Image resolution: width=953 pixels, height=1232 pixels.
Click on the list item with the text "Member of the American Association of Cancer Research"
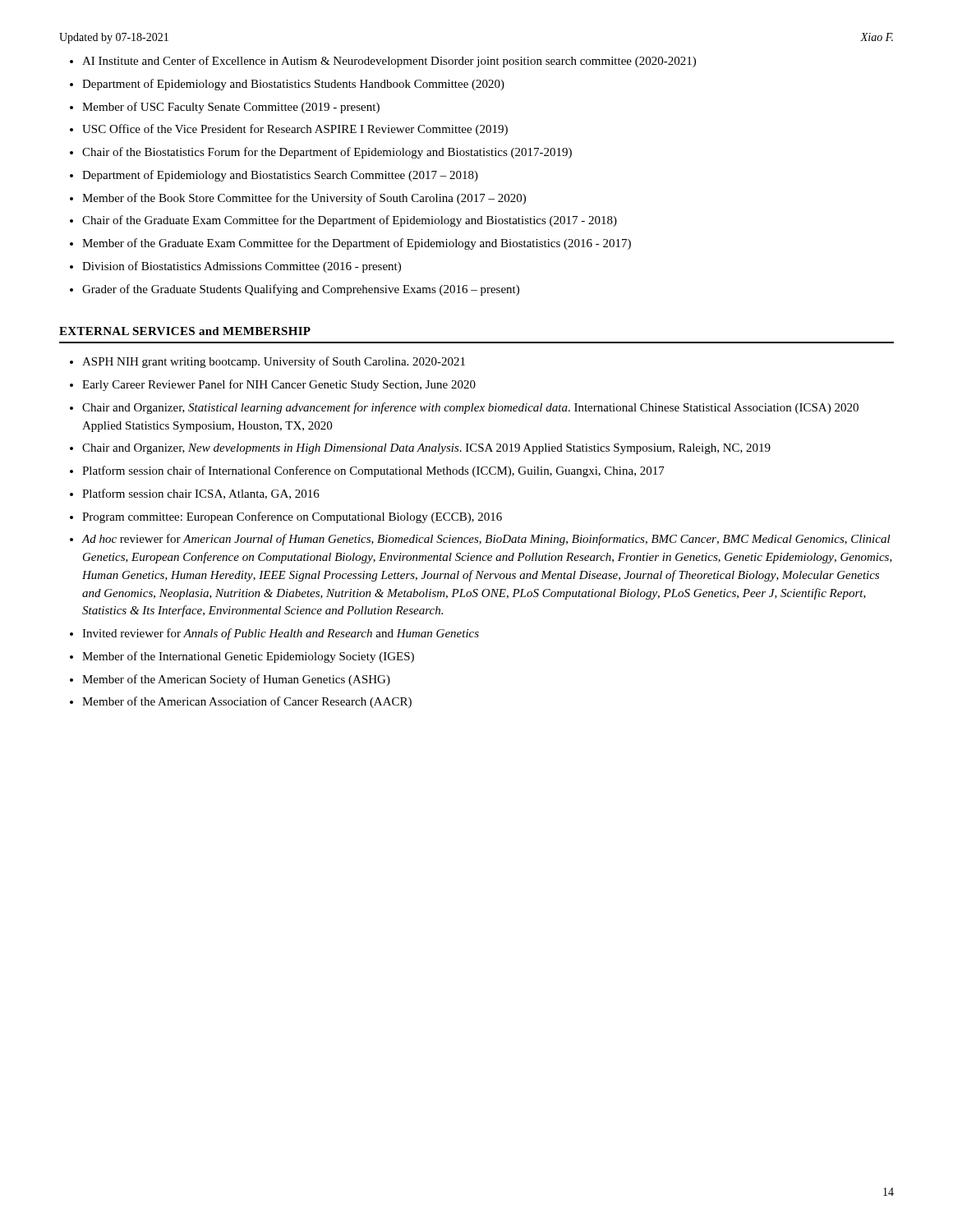tap(247, 702)
